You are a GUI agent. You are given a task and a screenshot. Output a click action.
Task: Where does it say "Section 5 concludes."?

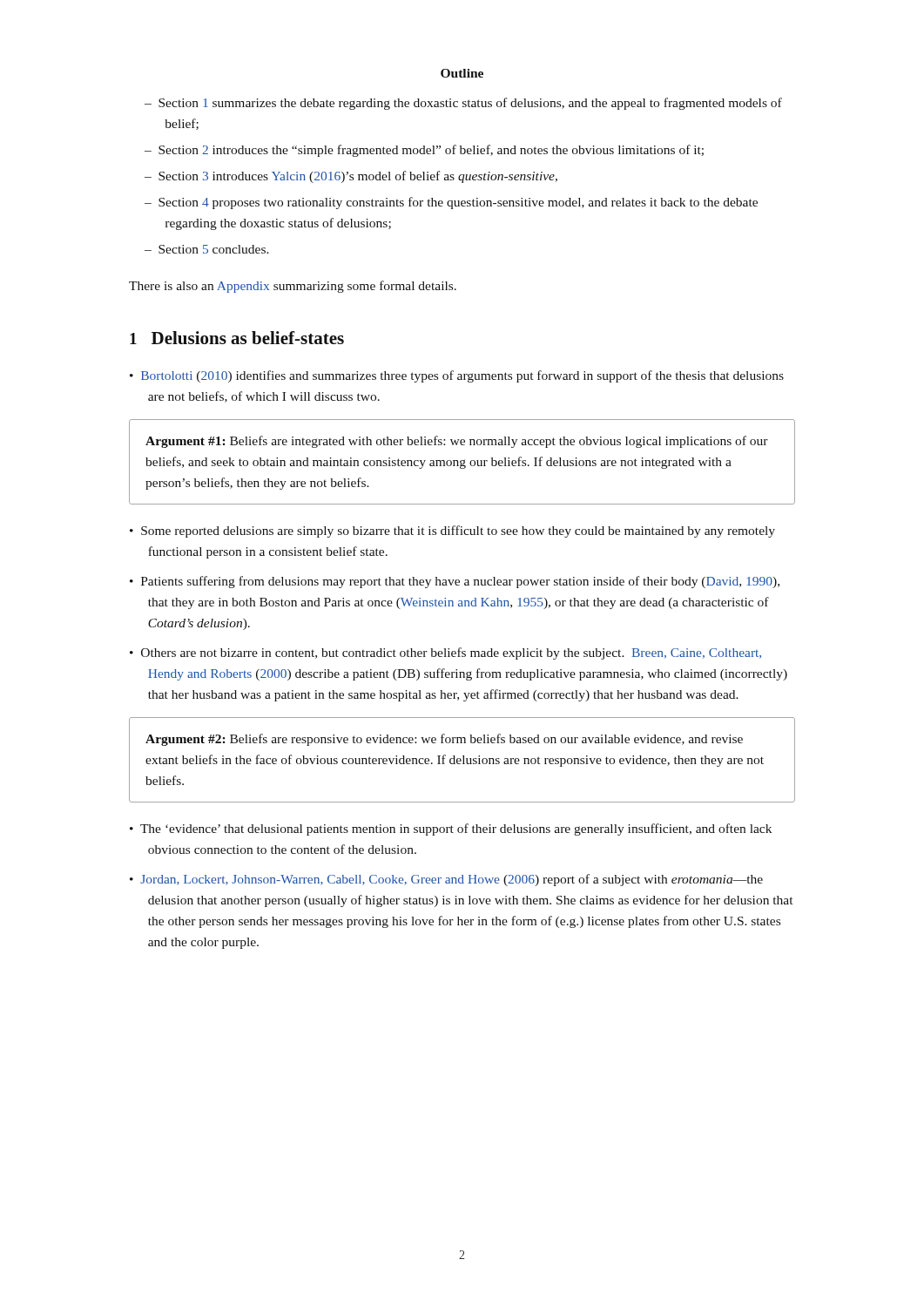(207, 249)
